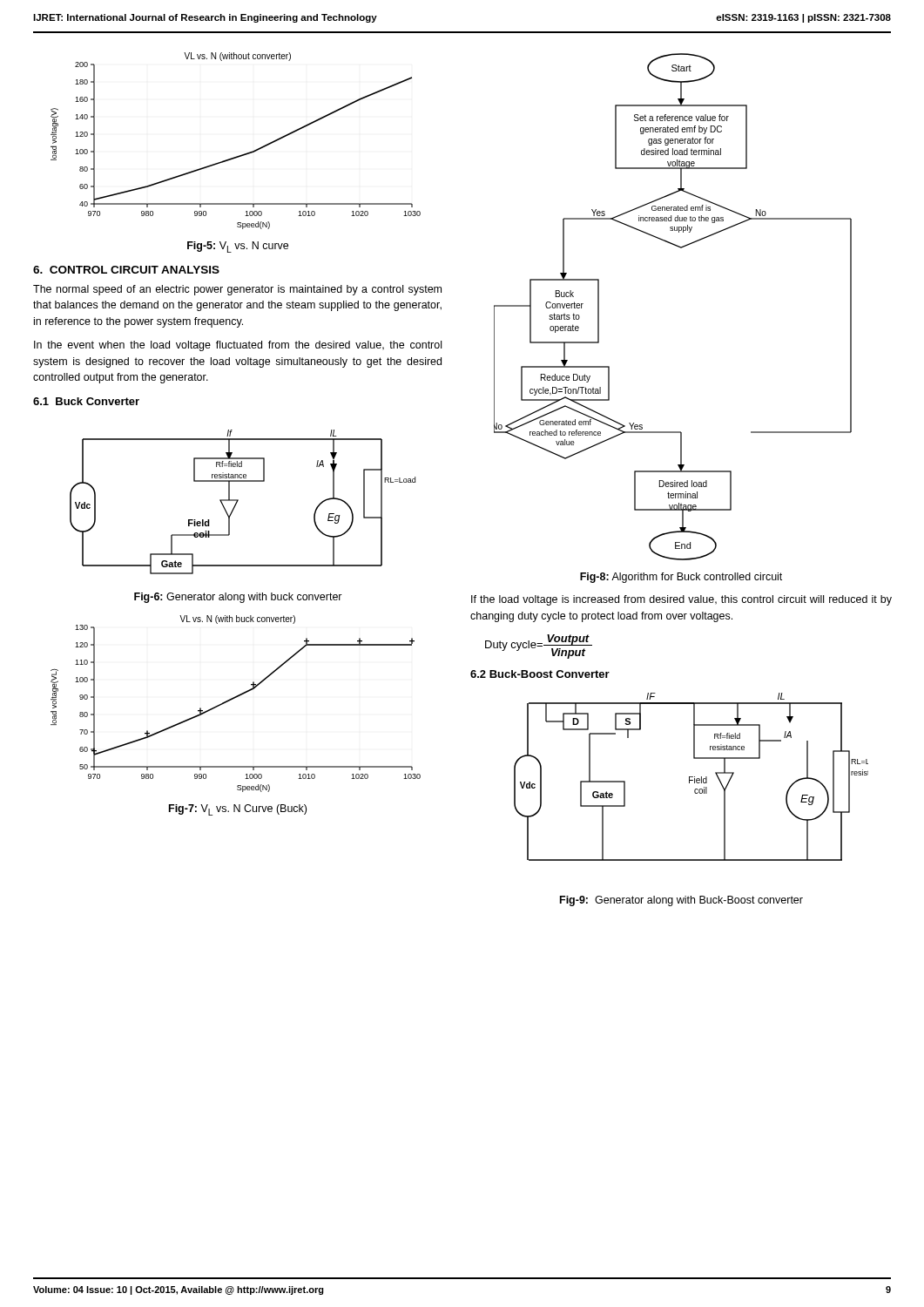The width and height of the screenshot is (924, 1307).
Task: Click on the region starting "Fig-7: VL vs."
Action: pyautogui.click(x=238, y=810)
